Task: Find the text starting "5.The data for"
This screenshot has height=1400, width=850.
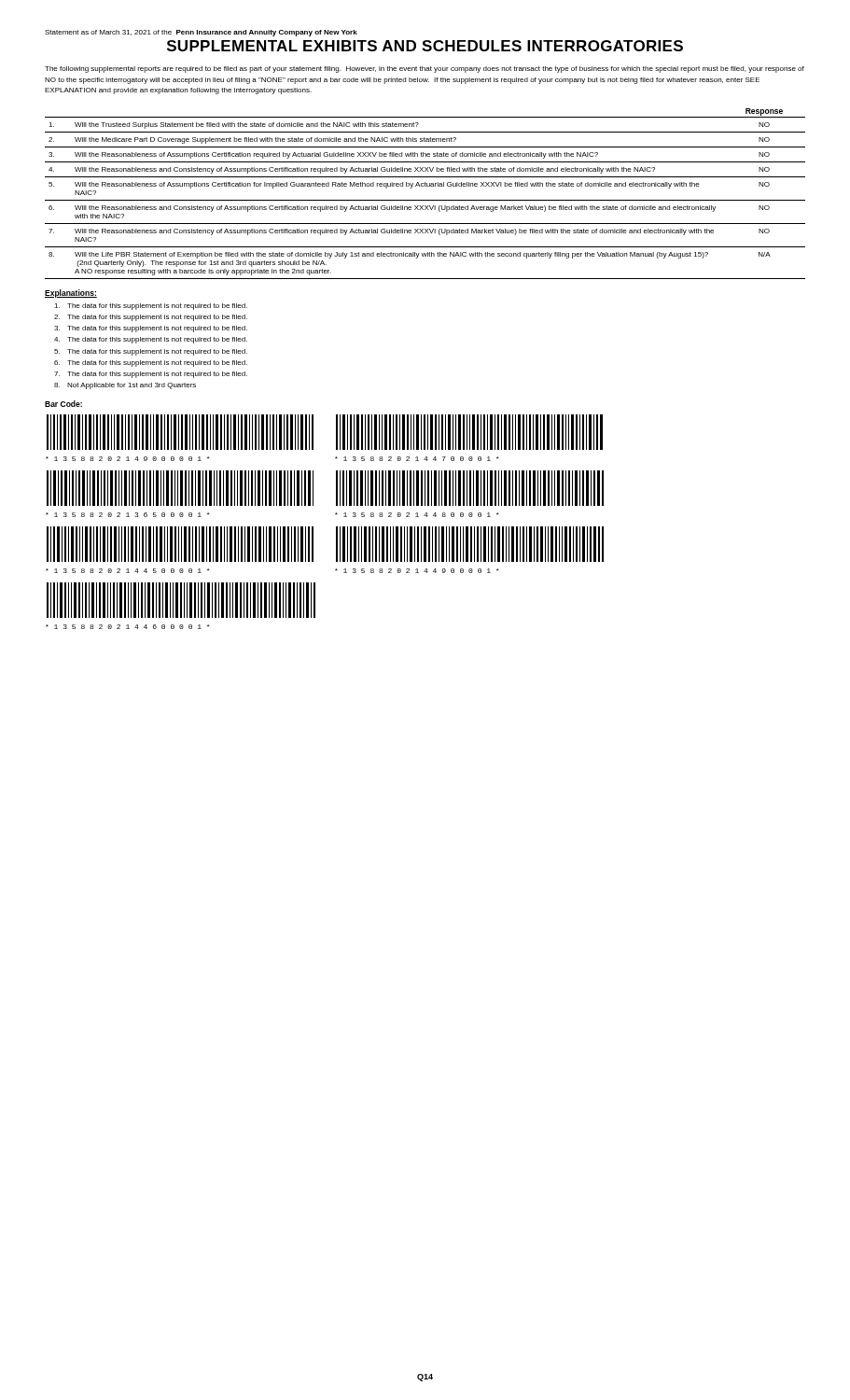Action: tap(151, 351)
